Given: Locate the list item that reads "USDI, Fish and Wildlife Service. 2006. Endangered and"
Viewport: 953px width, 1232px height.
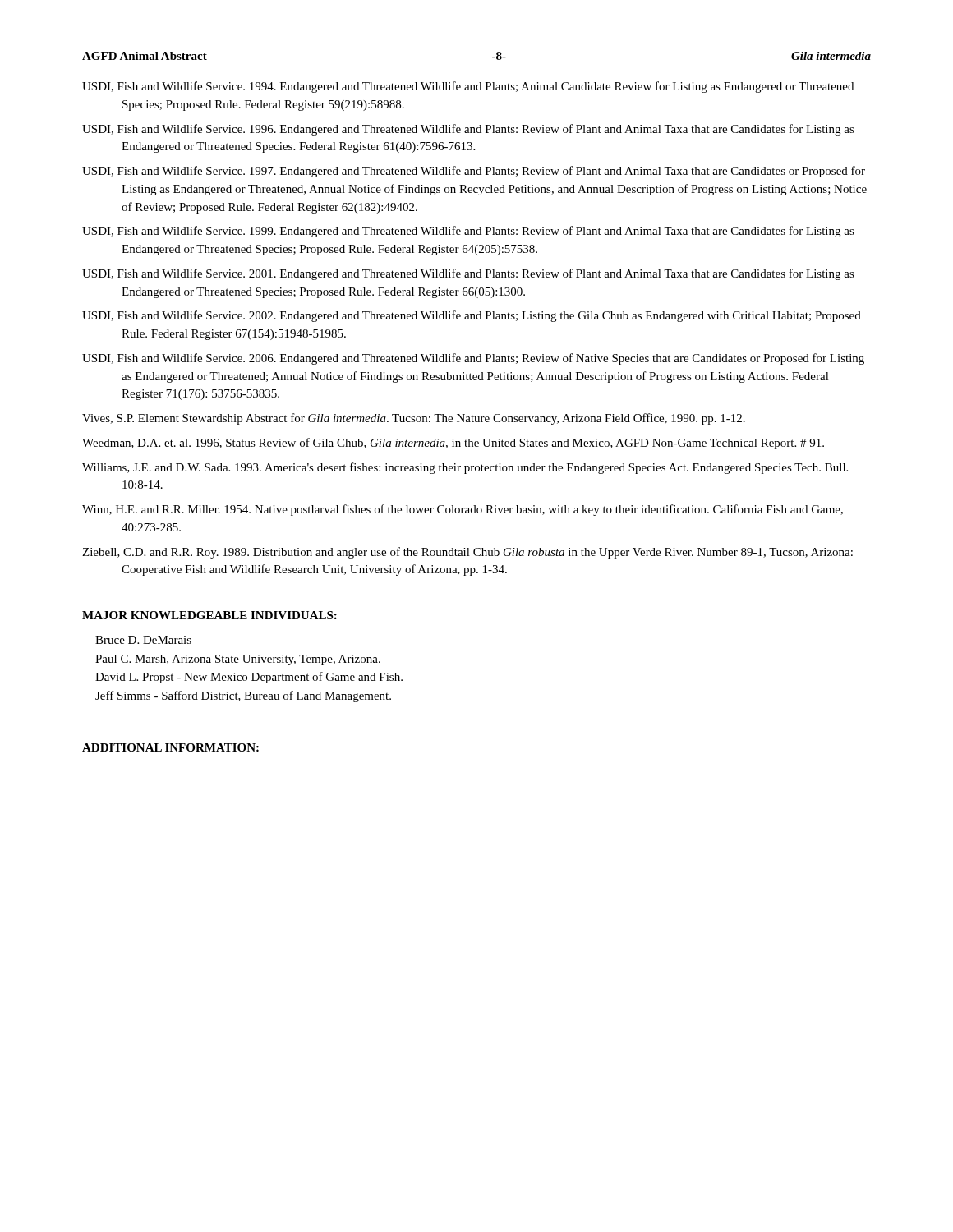Looking at the screenshot, I should [x=473, y=376].
